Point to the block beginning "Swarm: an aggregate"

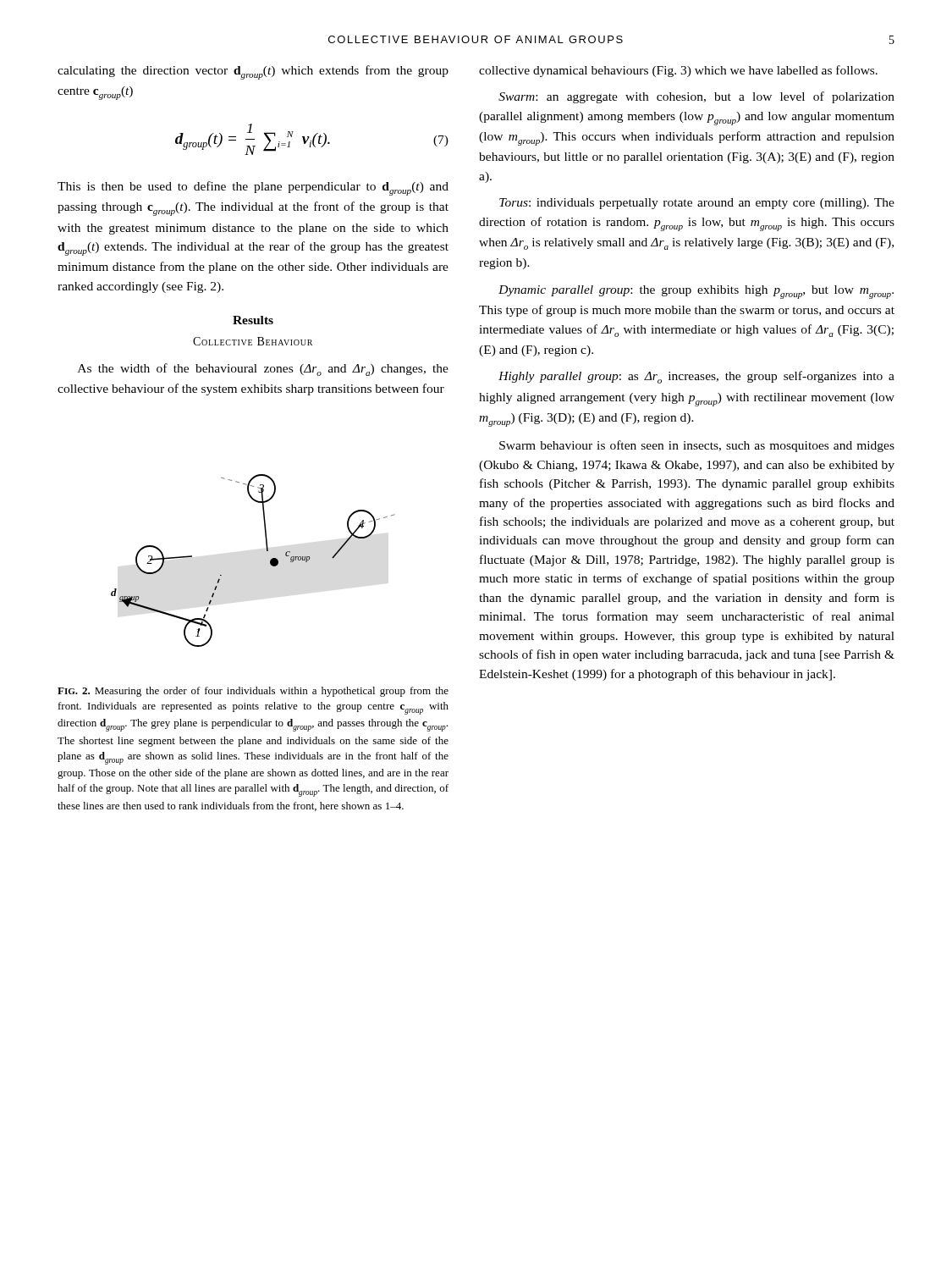[x=687, y=137]
